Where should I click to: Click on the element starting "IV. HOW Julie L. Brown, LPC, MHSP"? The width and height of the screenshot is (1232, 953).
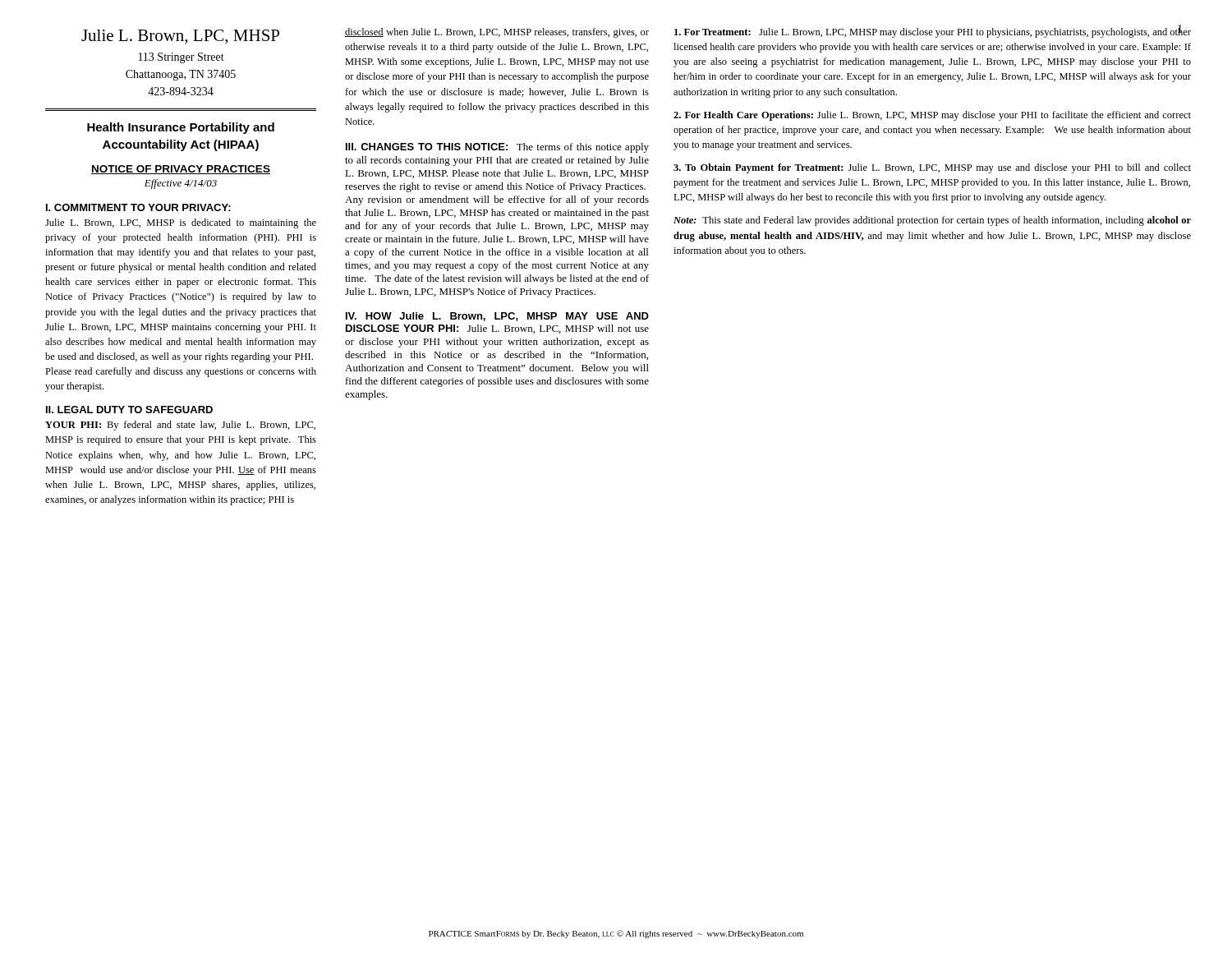497,355
